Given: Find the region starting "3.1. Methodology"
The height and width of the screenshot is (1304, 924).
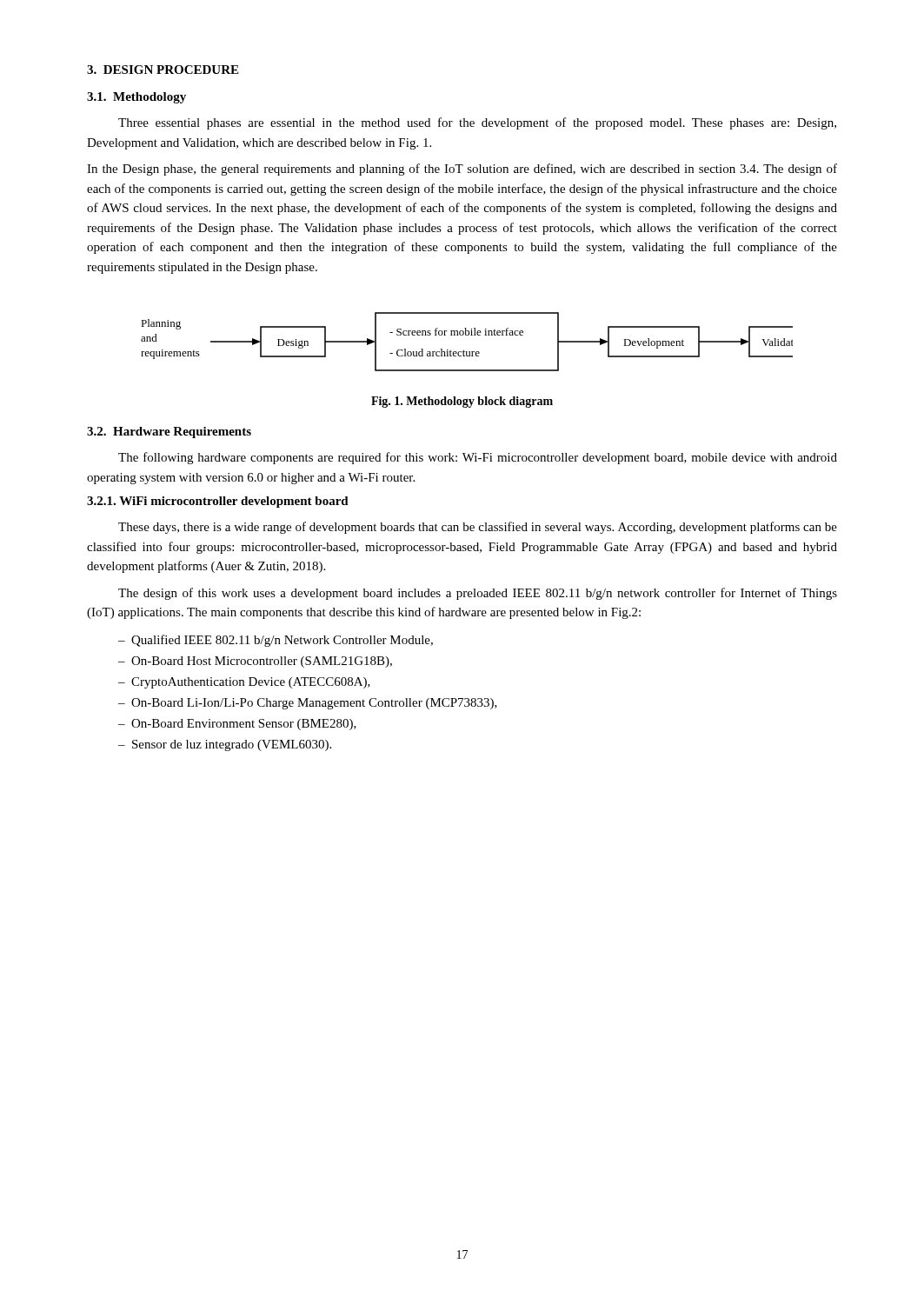Looking at the screenshot, I should coord(137,96).
